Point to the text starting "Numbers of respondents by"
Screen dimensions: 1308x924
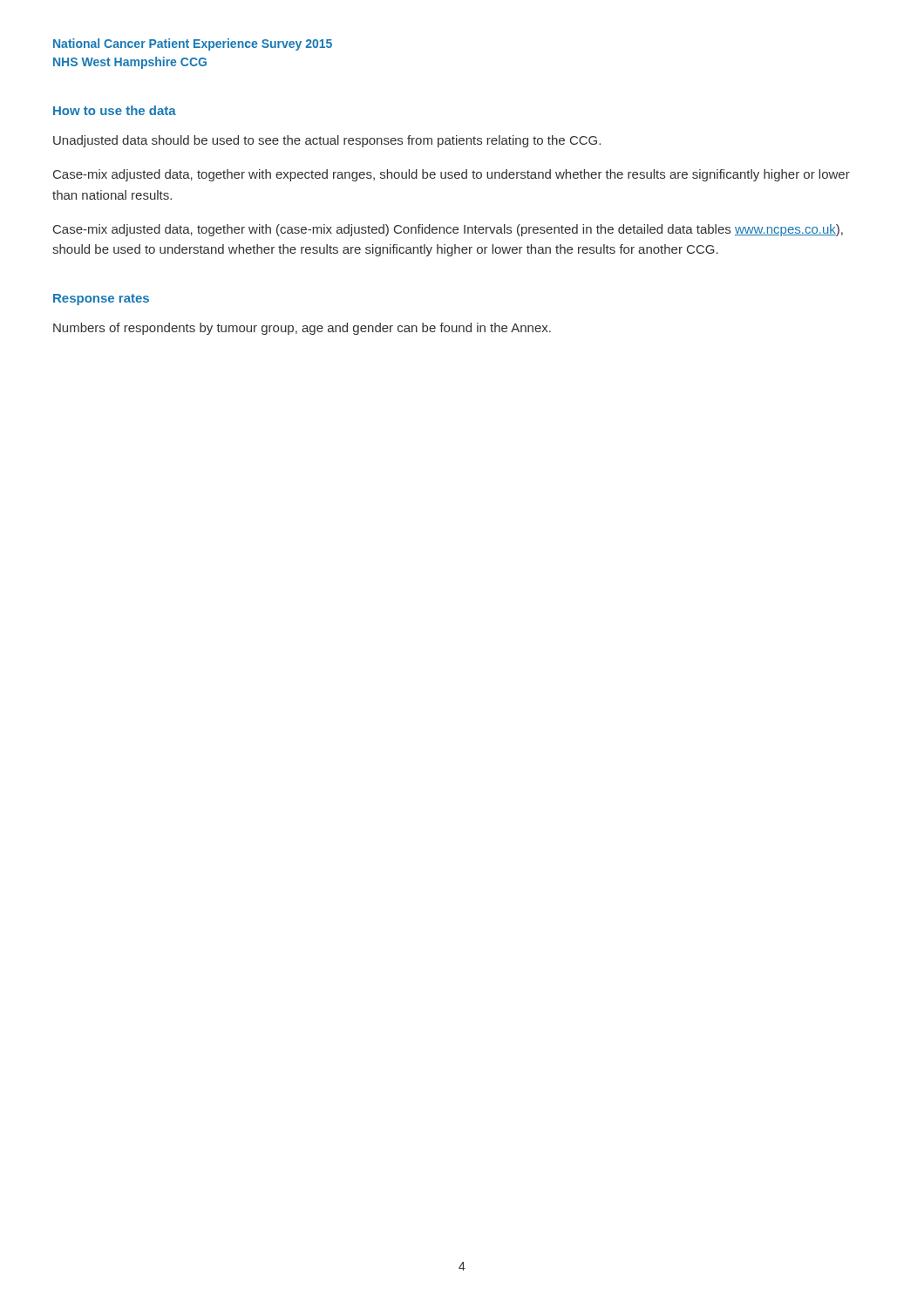pos(302,328)
